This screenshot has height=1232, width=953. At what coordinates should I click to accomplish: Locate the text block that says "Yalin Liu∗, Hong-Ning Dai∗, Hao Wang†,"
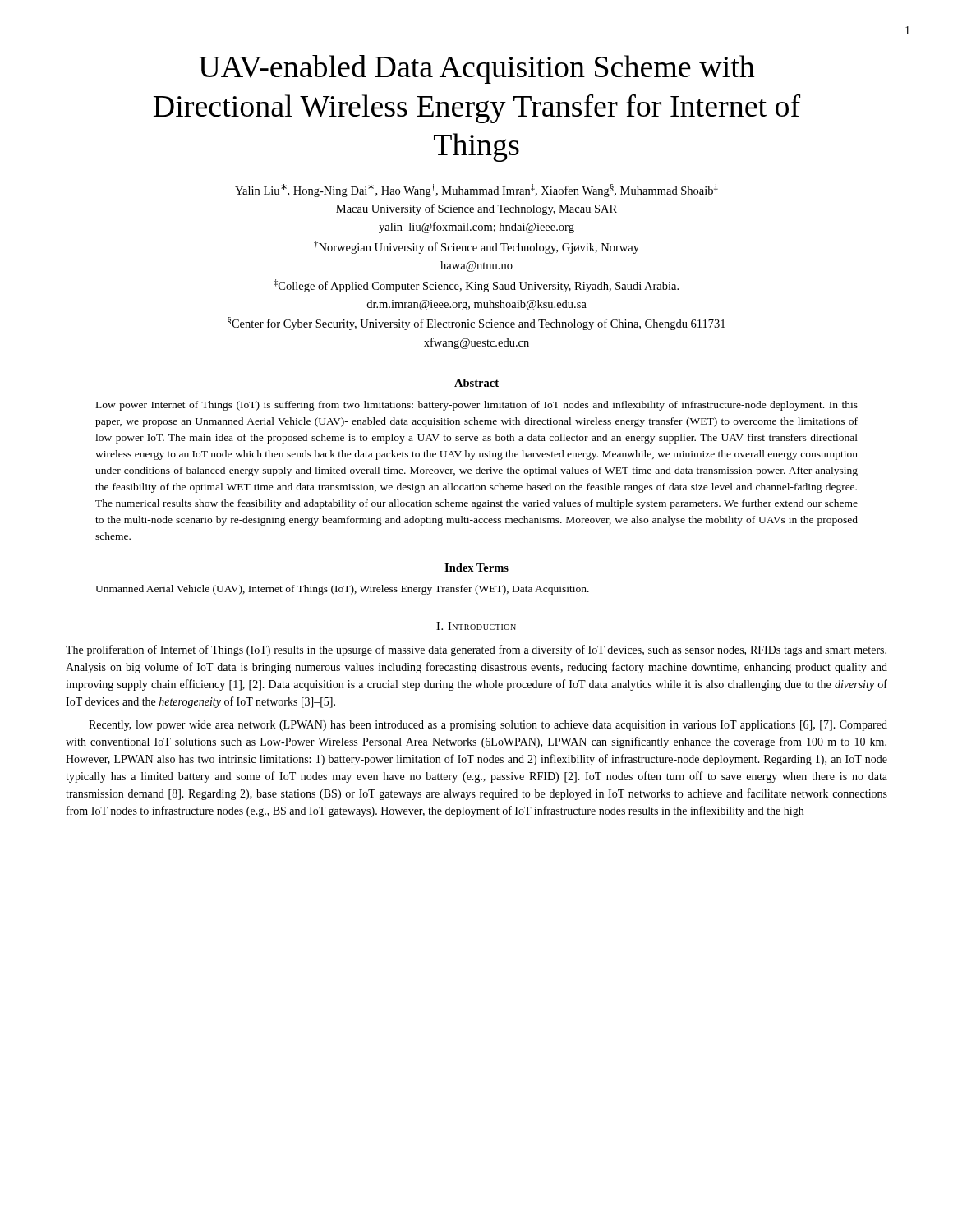point(476,265)
